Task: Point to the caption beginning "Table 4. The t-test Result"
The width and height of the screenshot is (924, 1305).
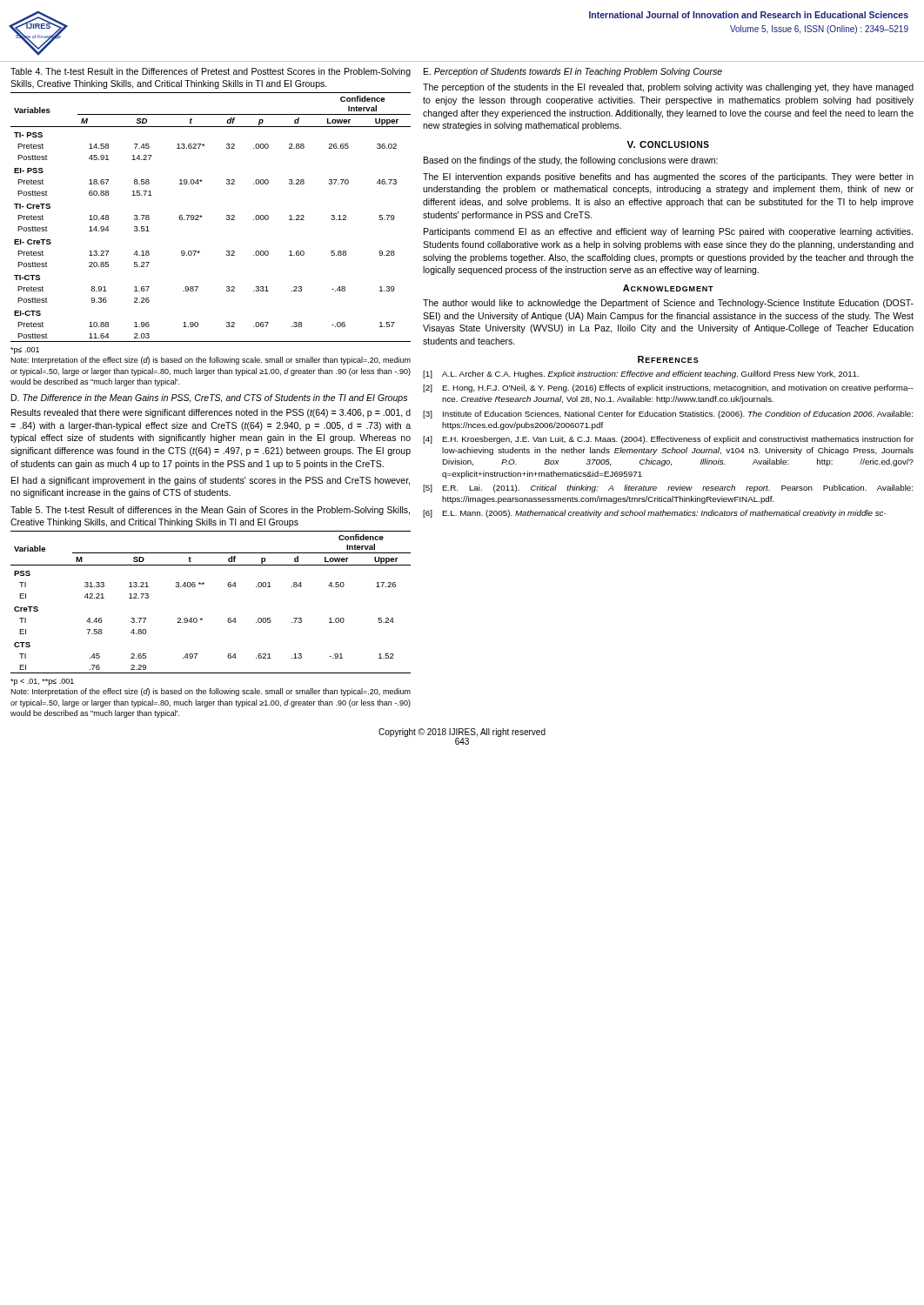Action: [211, 78]
